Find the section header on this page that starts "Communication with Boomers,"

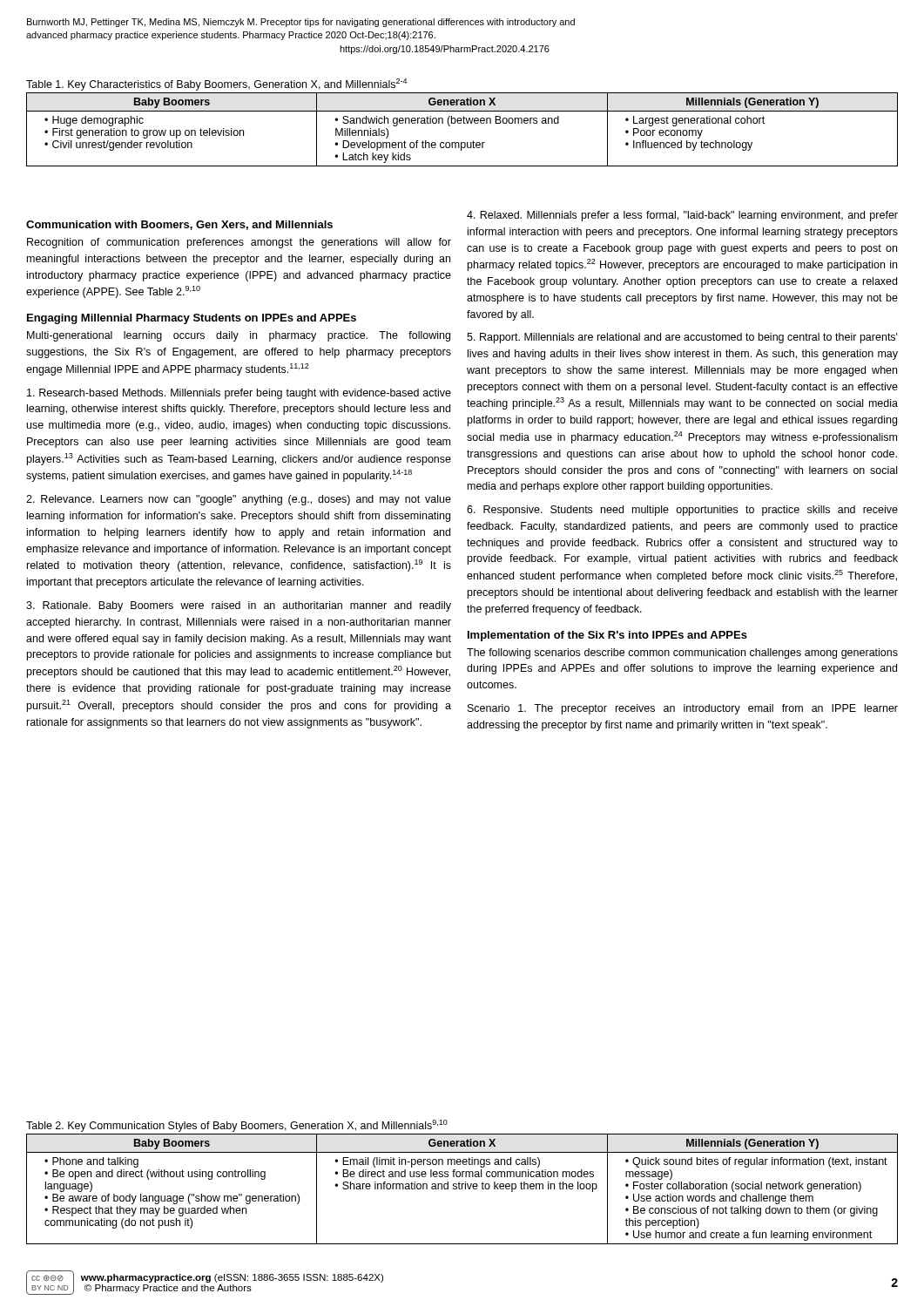pos(180,224)
